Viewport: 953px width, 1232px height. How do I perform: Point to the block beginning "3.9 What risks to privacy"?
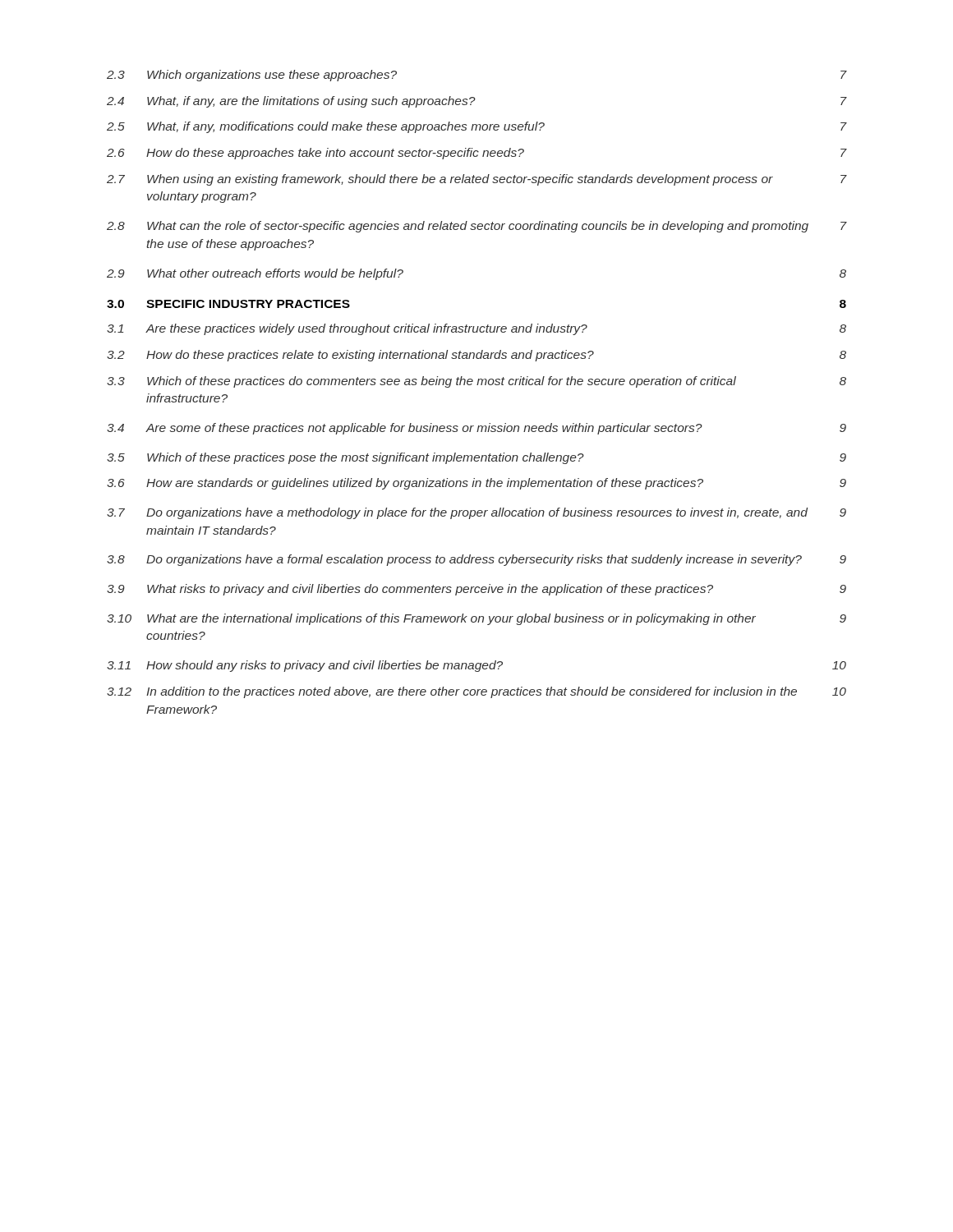(476, 589)
